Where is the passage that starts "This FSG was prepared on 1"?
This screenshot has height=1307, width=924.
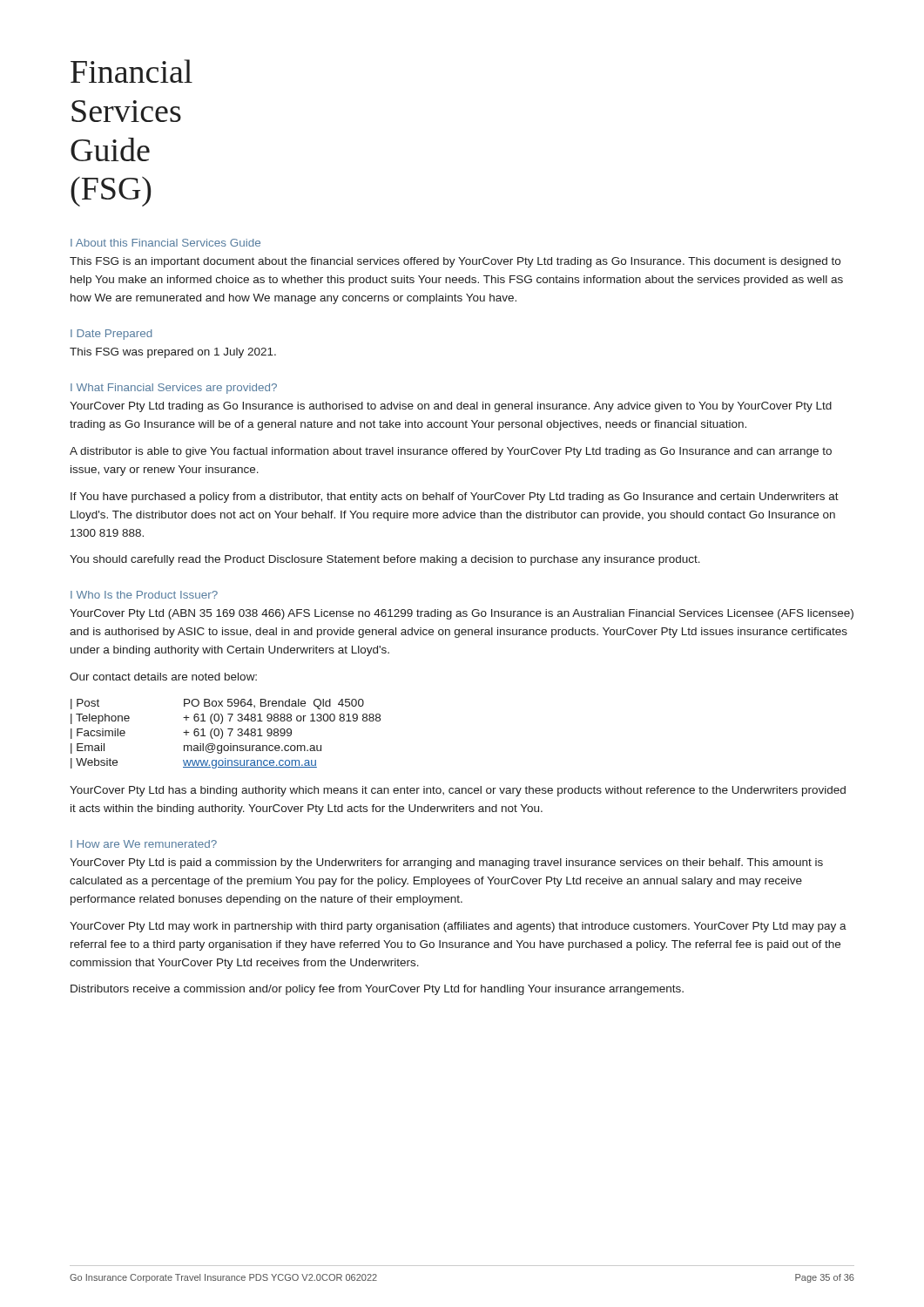pyautogui.click(x=173, y=352)
